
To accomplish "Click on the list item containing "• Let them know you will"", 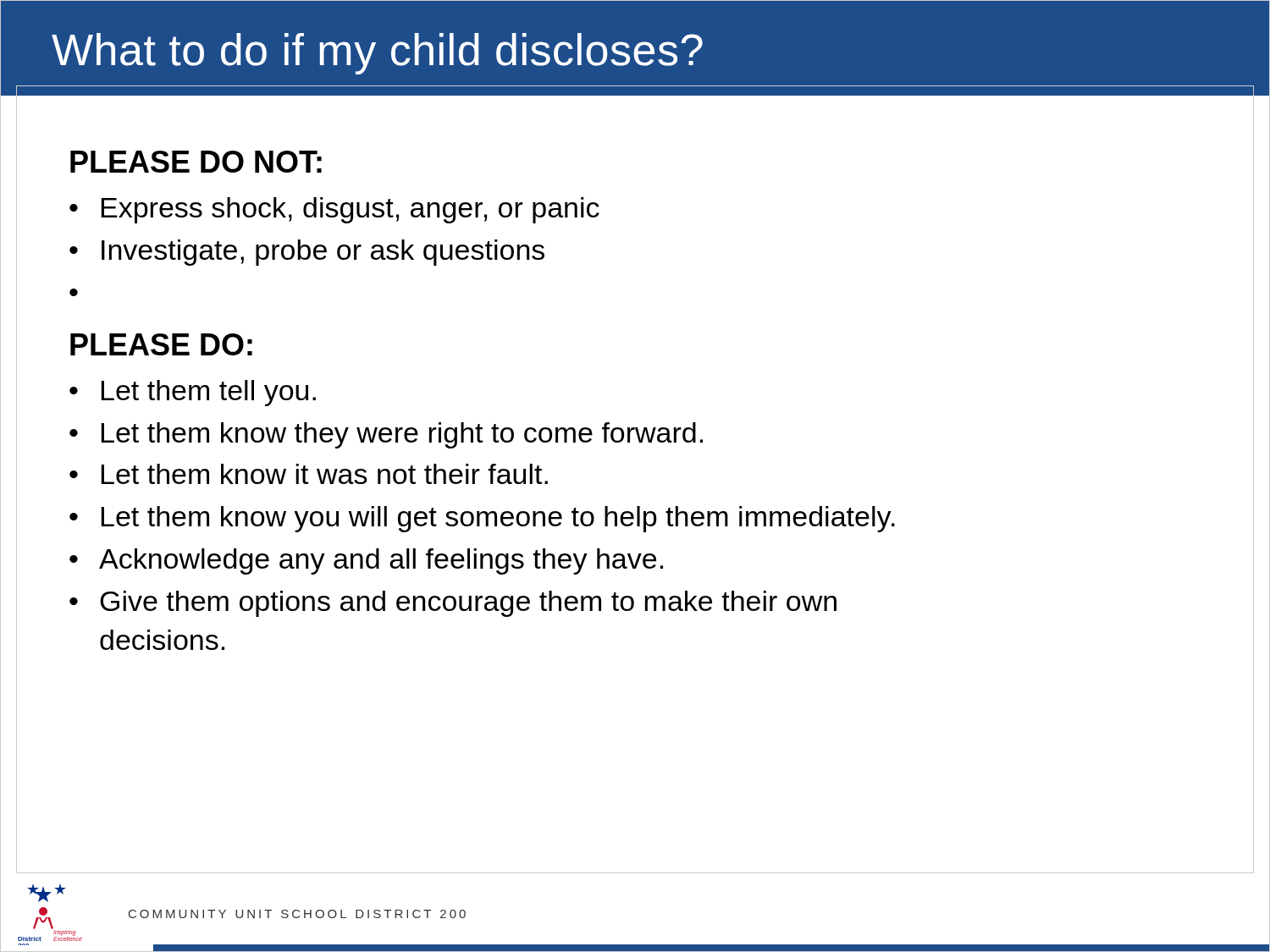I will (635, 517).
